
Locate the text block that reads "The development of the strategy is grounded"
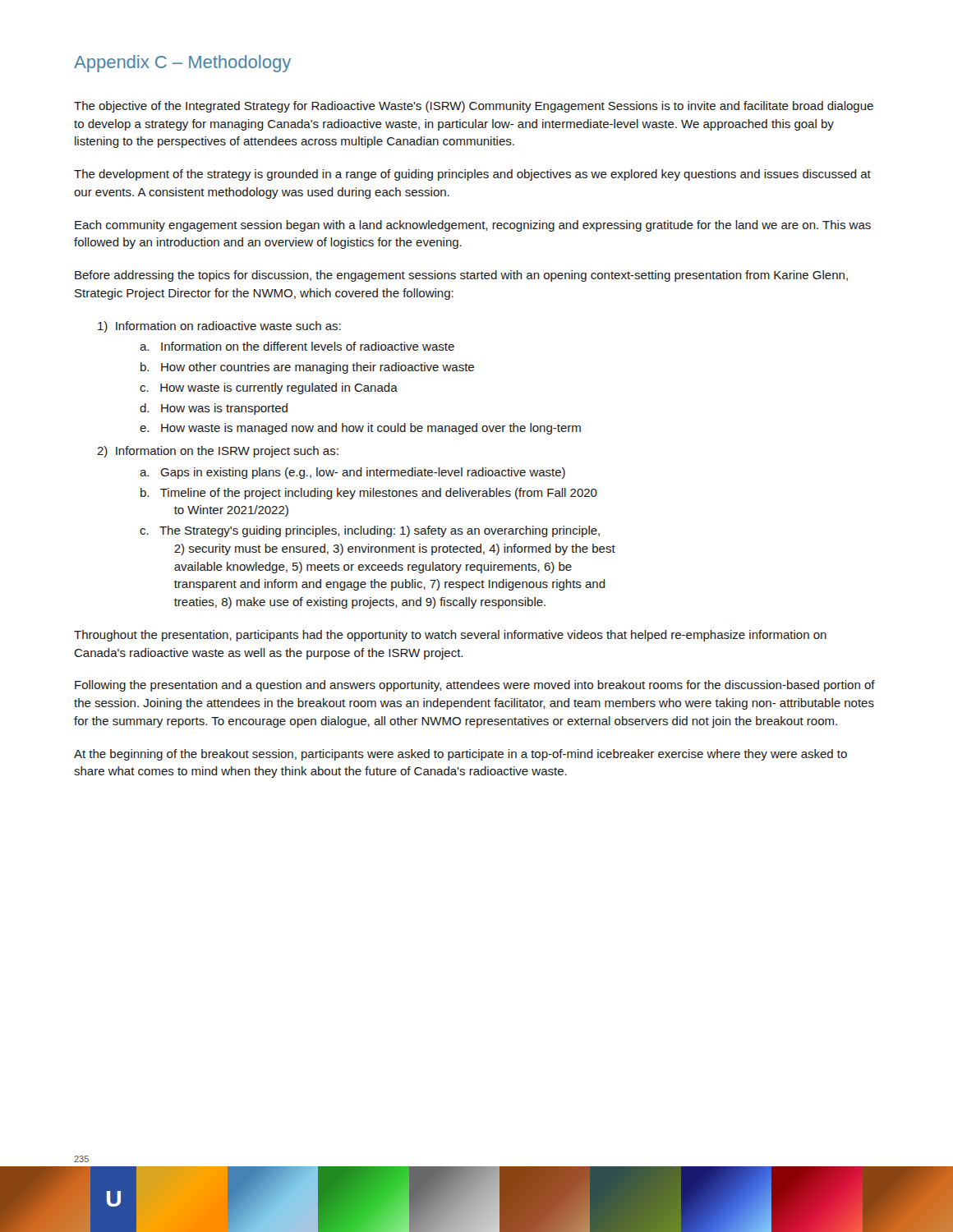[x=472, y=183]
